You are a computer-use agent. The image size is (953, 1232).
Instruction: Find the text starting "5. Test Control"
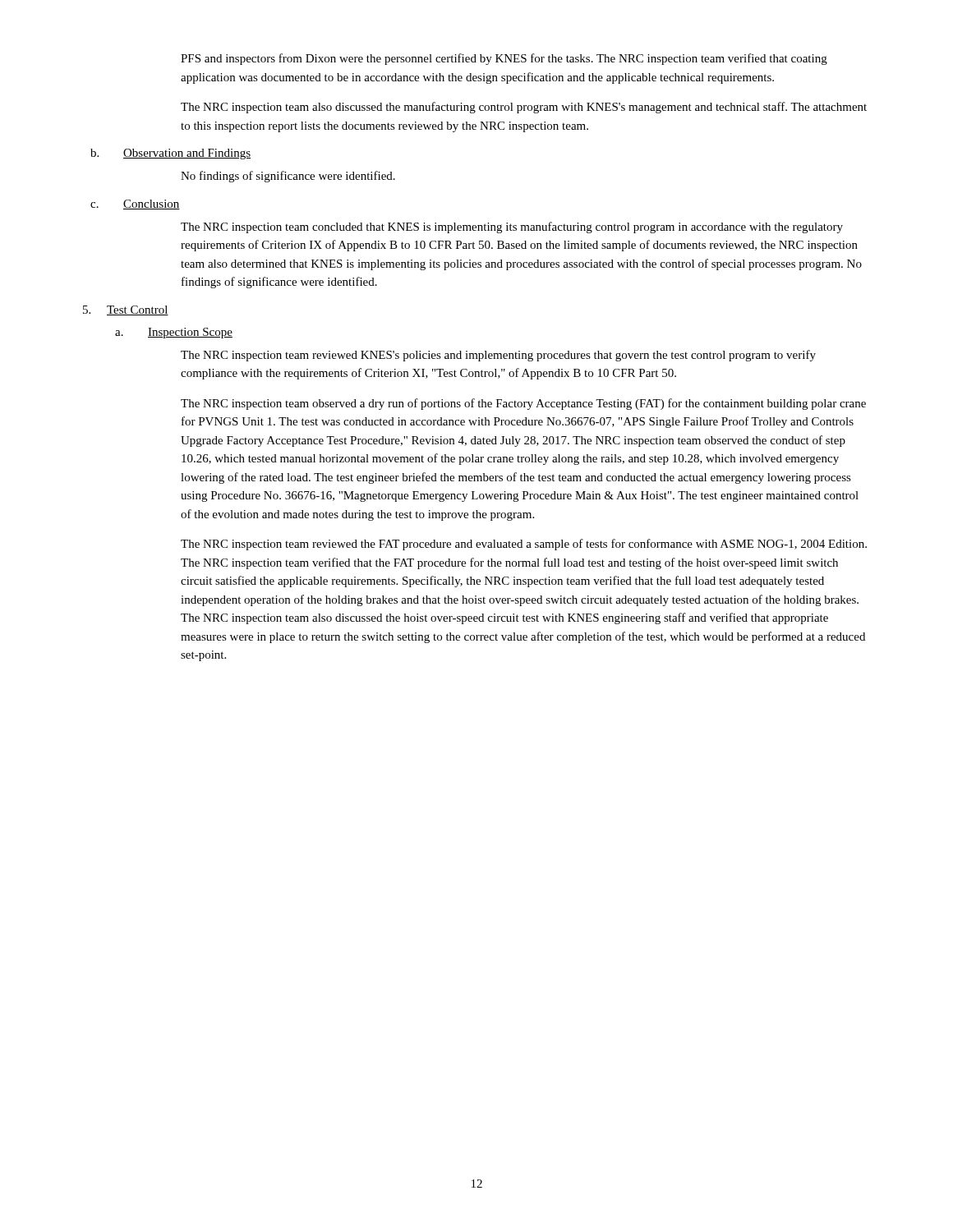click(125, 310)
